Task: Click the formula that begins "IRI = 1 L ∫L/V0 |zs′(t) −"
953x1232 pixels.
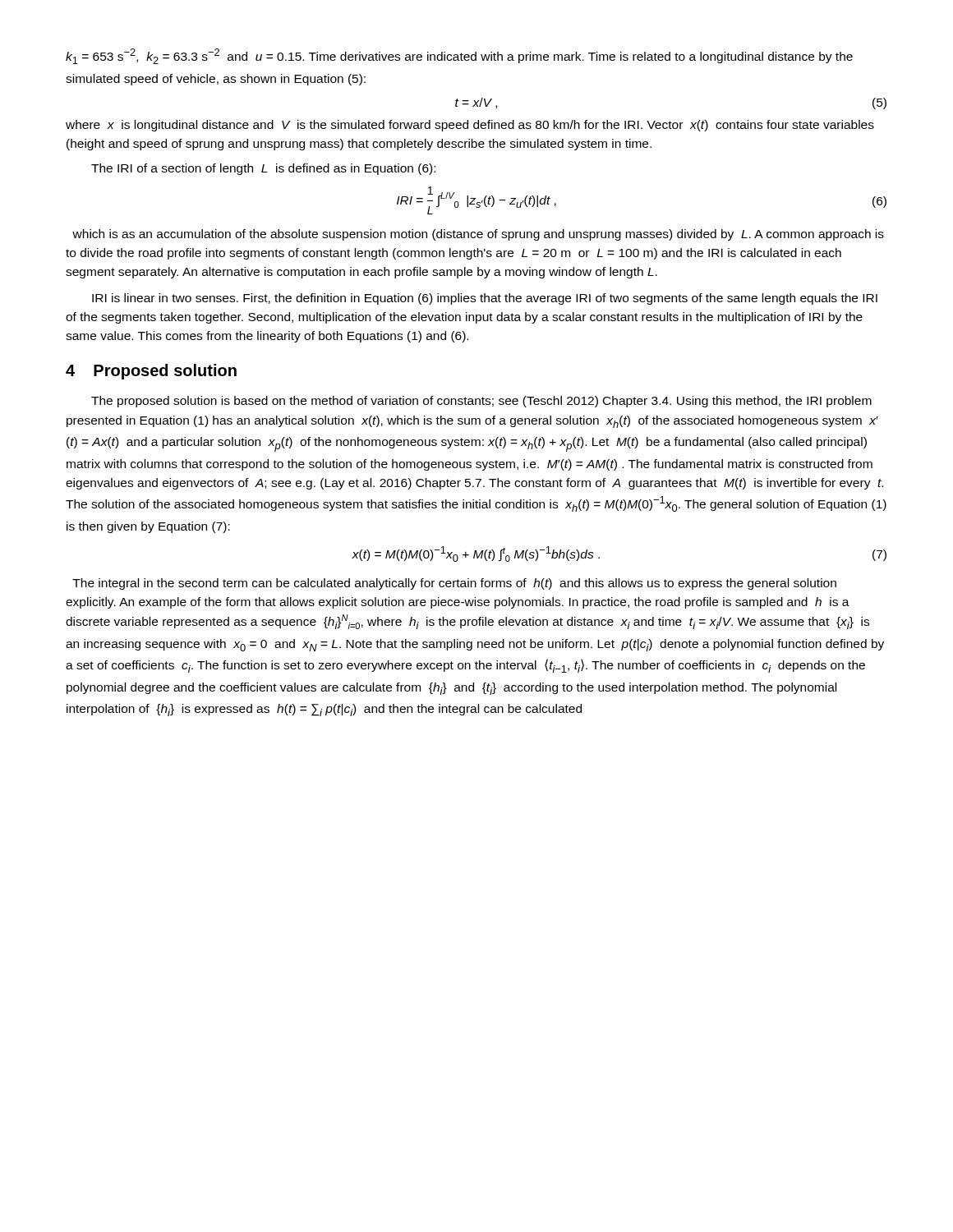Action: 467,200
